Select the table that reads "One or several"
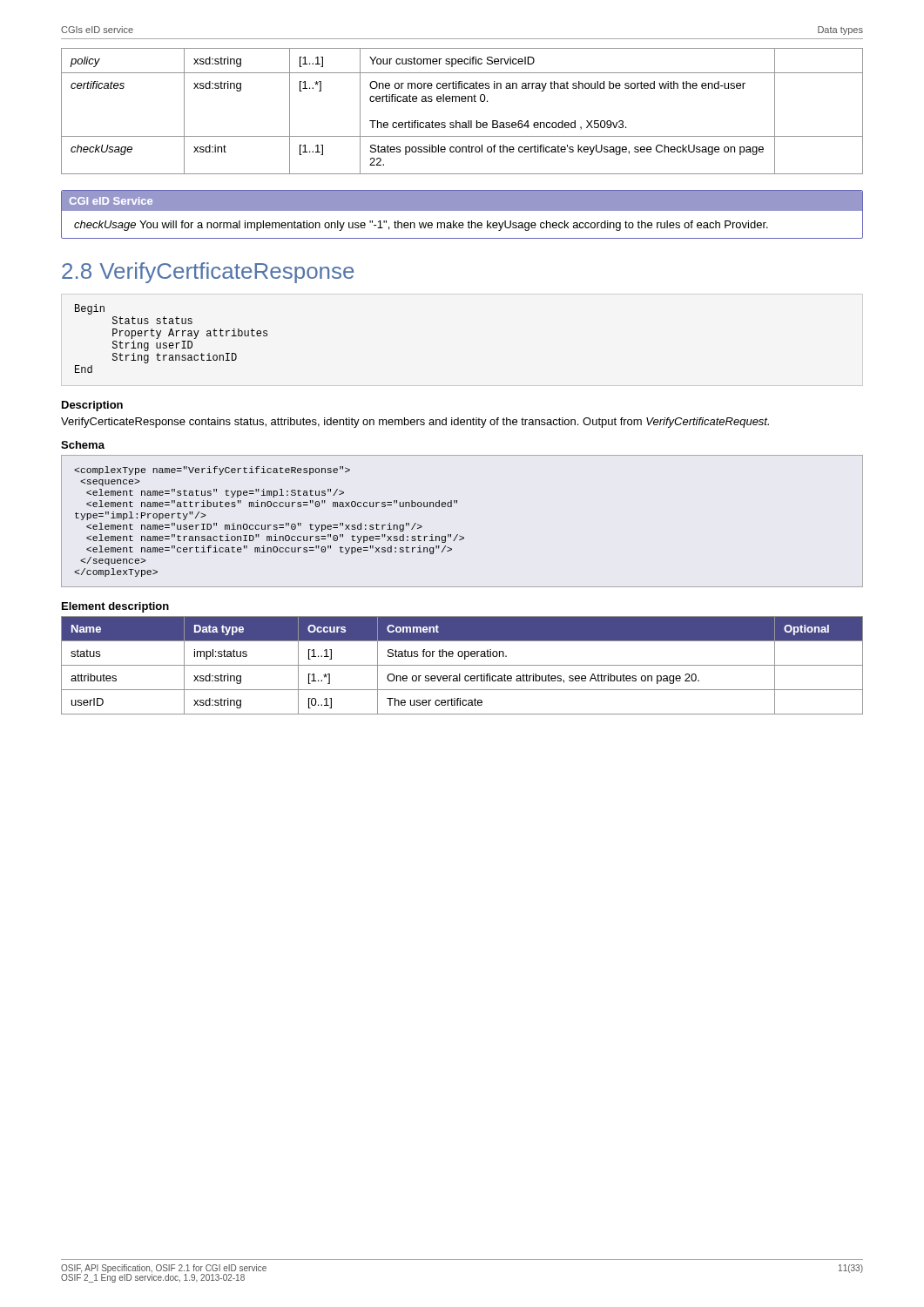The height and width of the screenshot is (1307, 924). click(x=462, y=665)
